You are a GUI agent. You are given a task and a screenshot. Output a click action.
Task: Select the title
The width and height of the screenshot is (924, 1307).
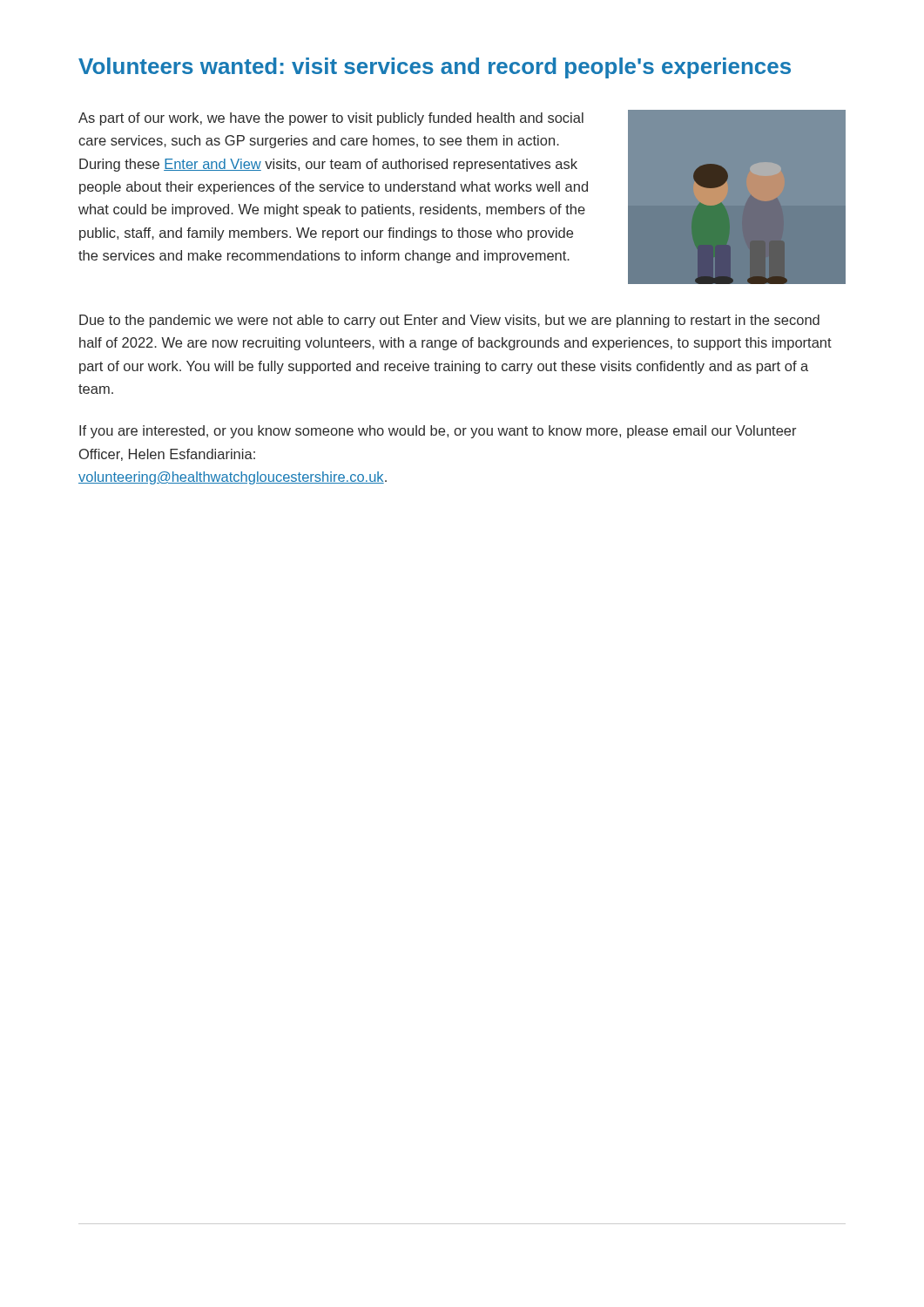point(462,67)
